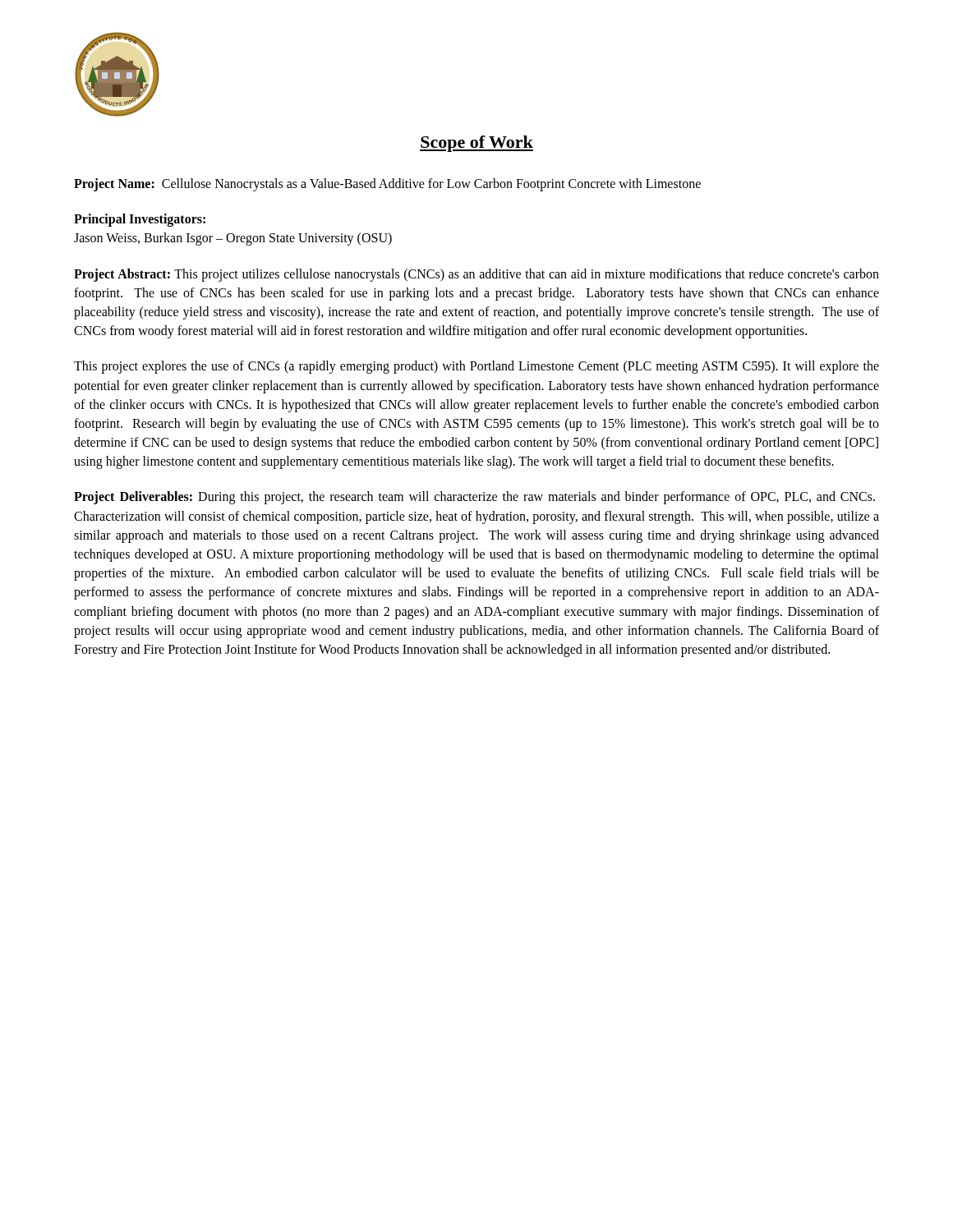Select the block starting "Scope of Work"

pyautogui.click(x=476, y=142)
